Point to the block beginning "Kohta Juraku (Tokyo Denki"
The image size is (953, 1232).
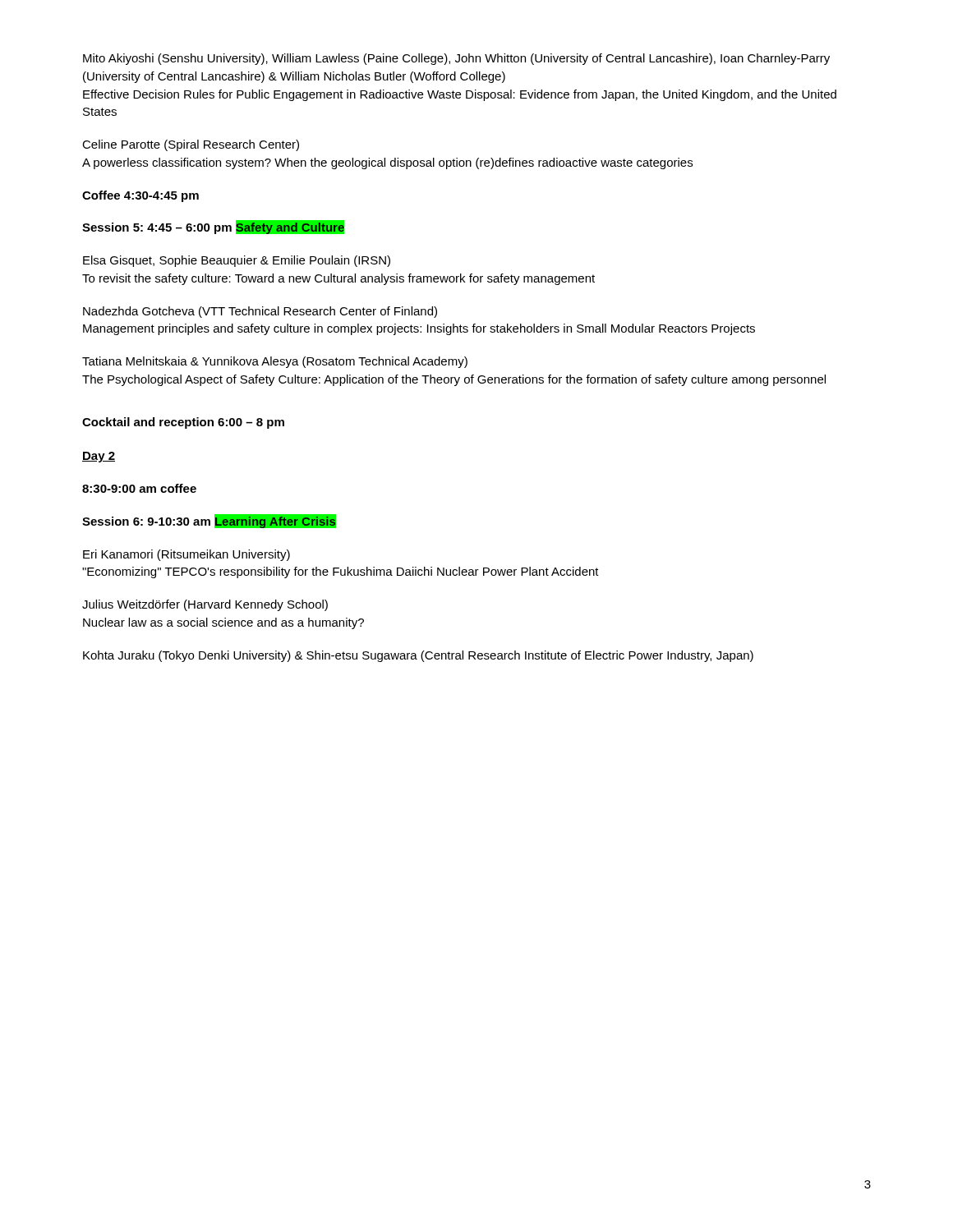click(418, 655)
